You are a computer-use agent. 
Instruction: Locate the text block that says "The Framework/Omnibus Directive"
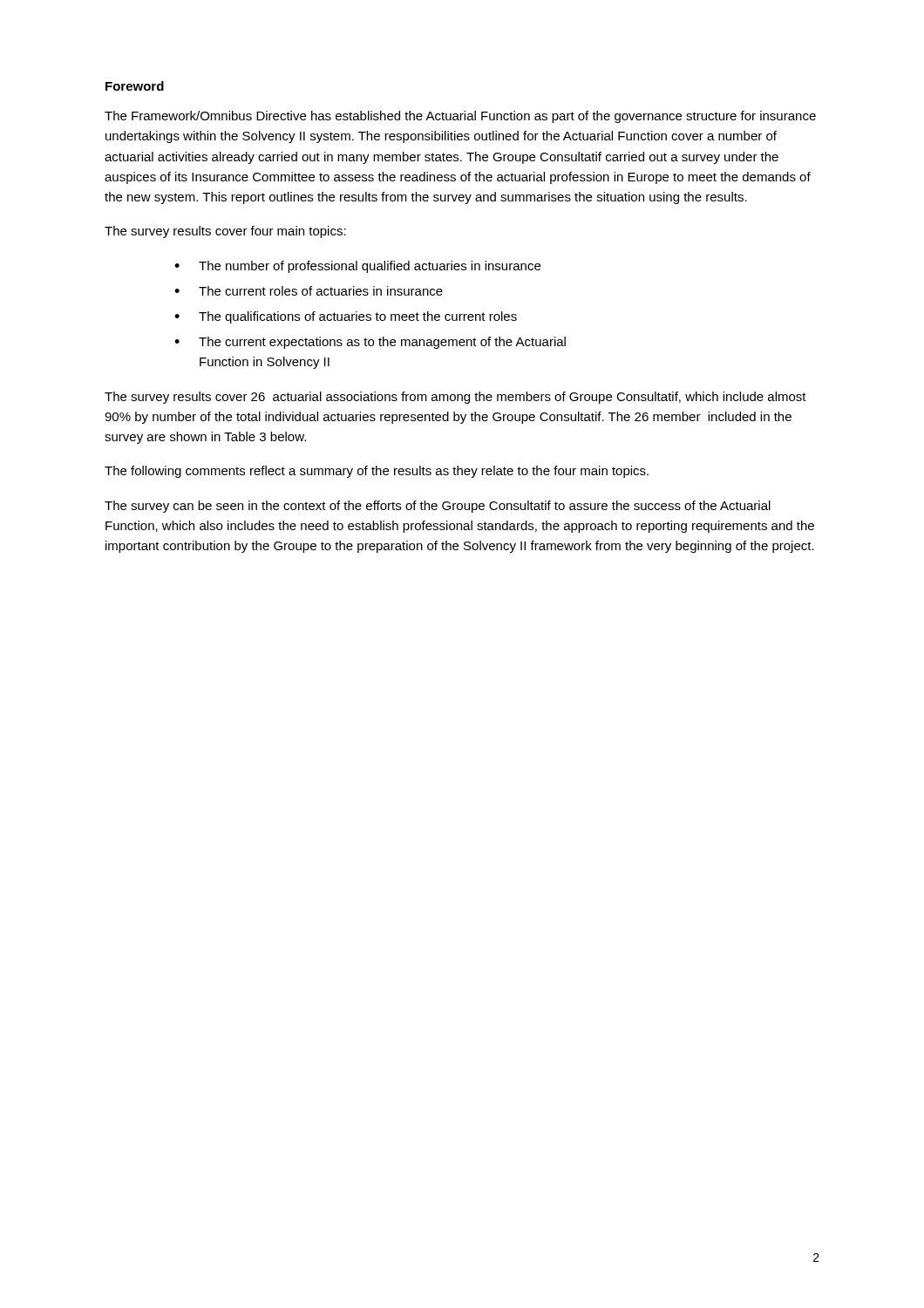(x=460, y=156)
